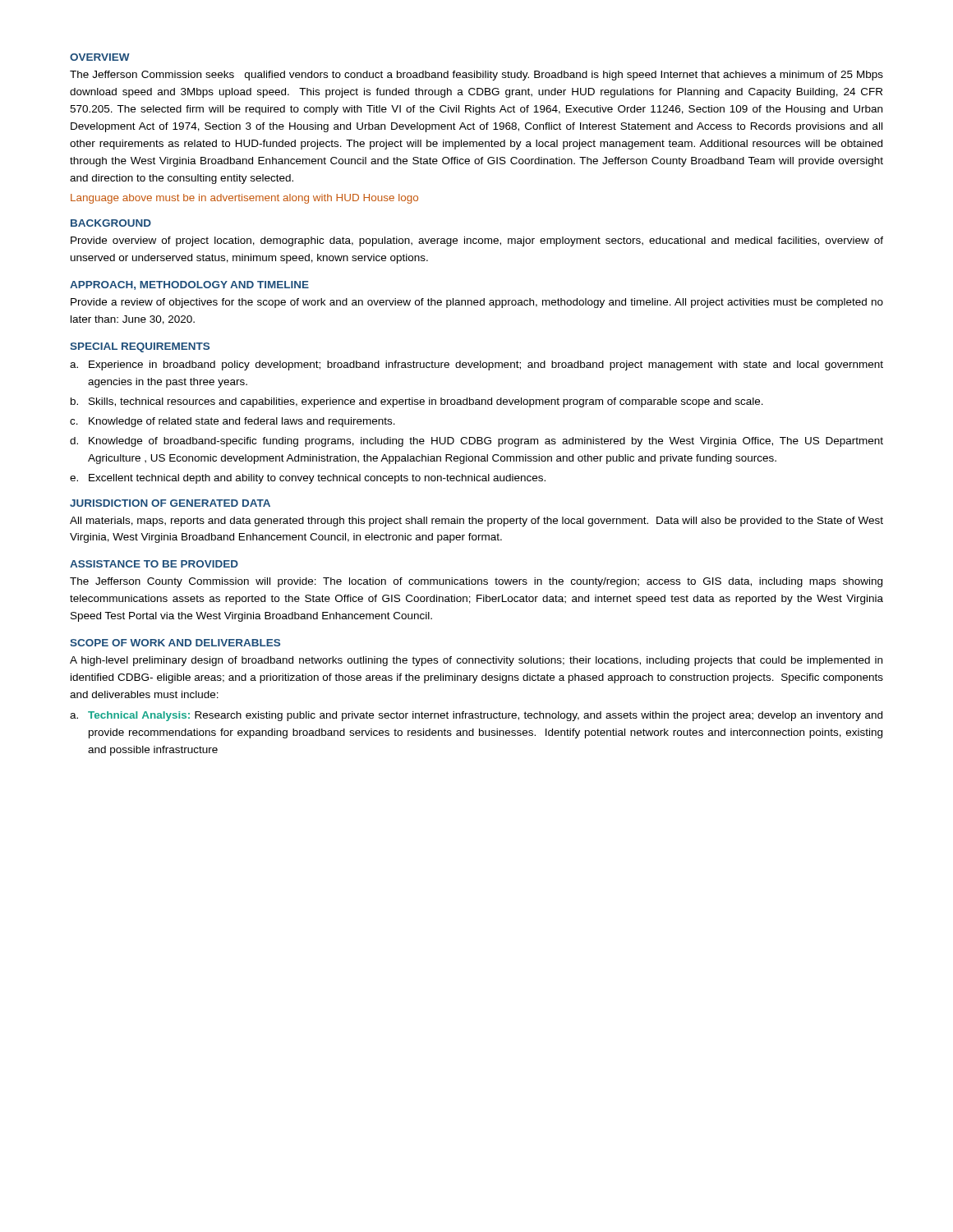This screenshot has width=953, height=1232.
Task: Find the section header that reads "ASSISTANCE TO BE PROVIDED"
Action: 154,564
